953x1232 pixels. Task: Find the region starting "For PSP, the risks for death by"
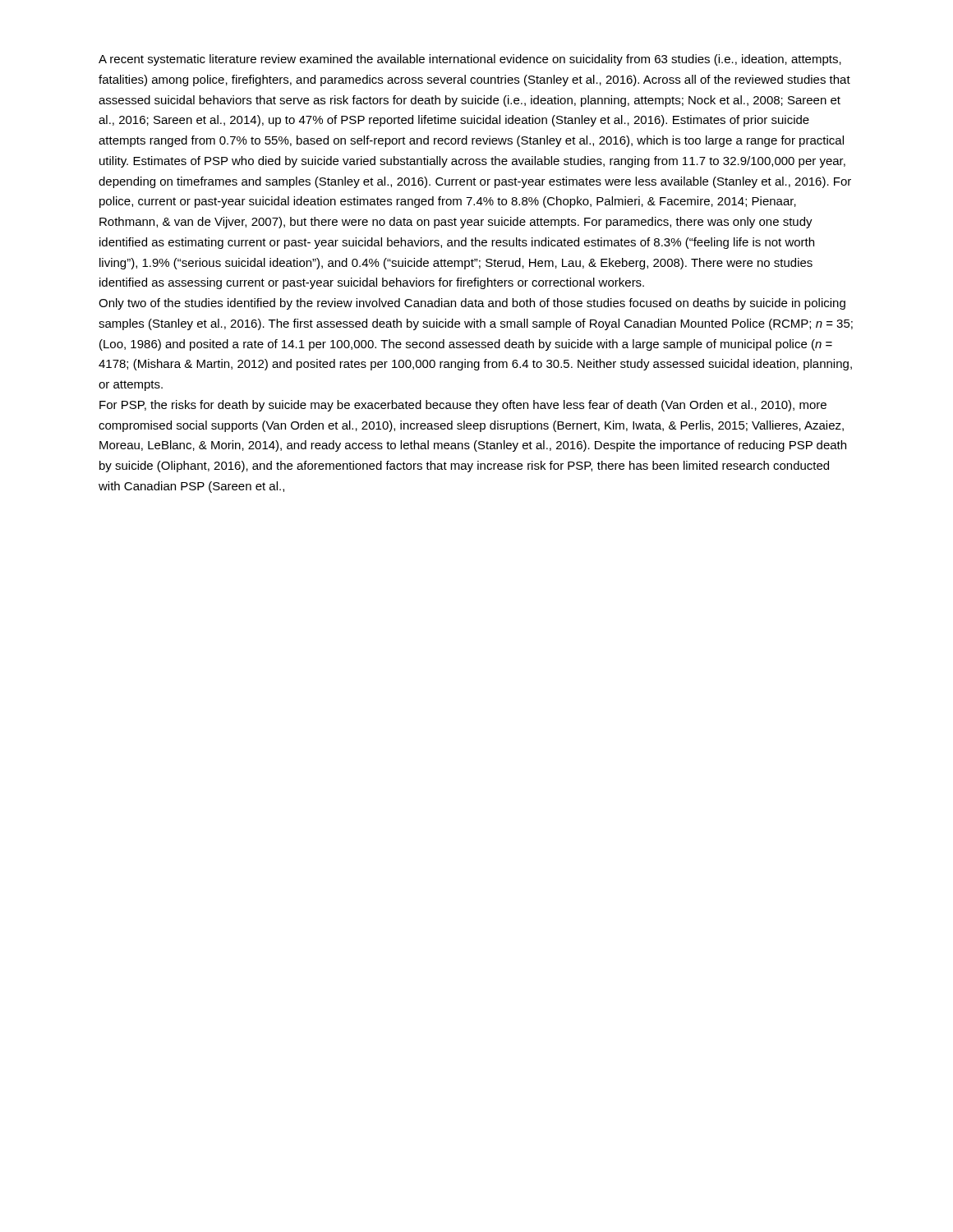tap(476, 446)
